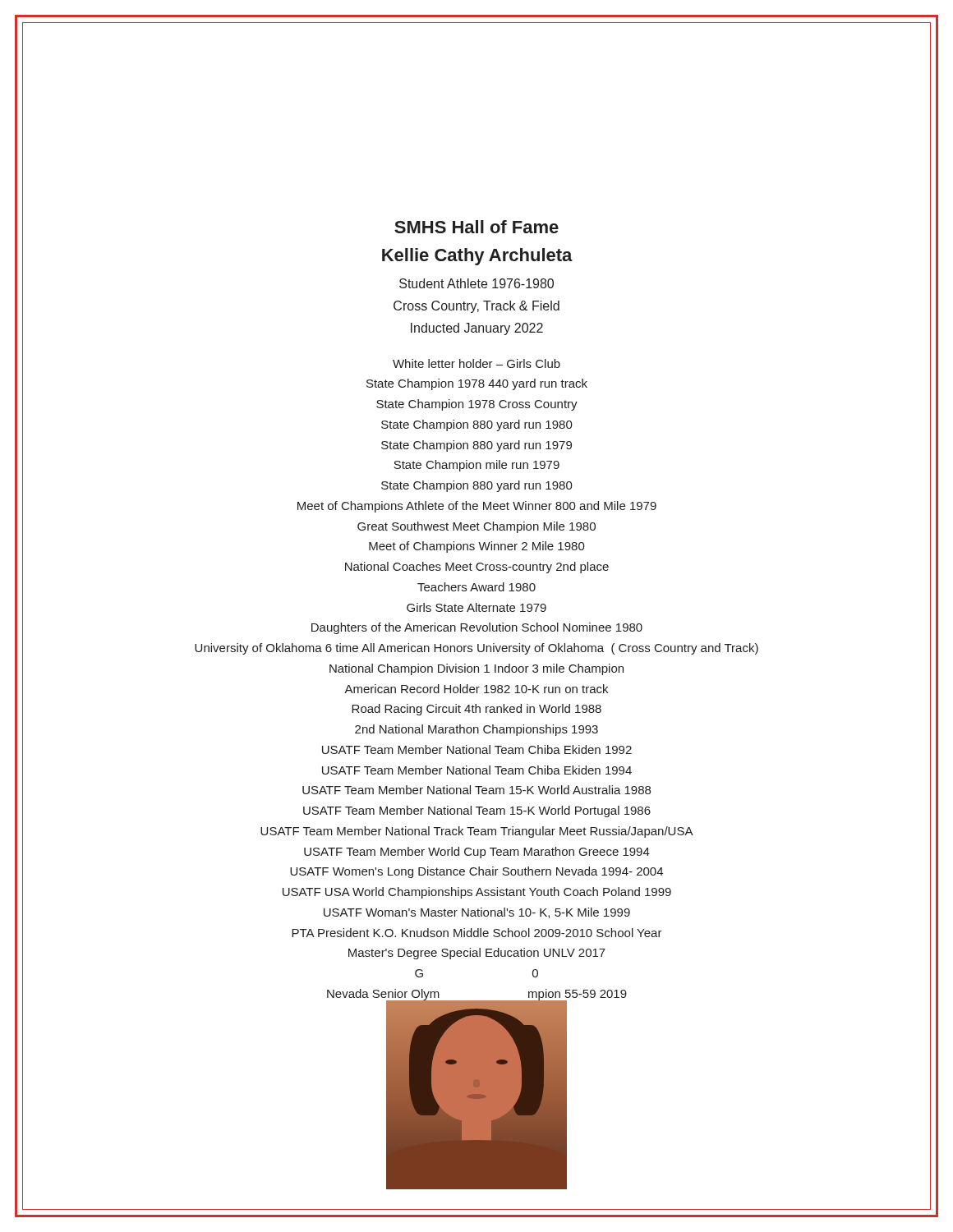This screenshot has height=1232, width=953.
Task: Click on the text containing "Cross Country, Track & Field"
Action: coord(476,306)
